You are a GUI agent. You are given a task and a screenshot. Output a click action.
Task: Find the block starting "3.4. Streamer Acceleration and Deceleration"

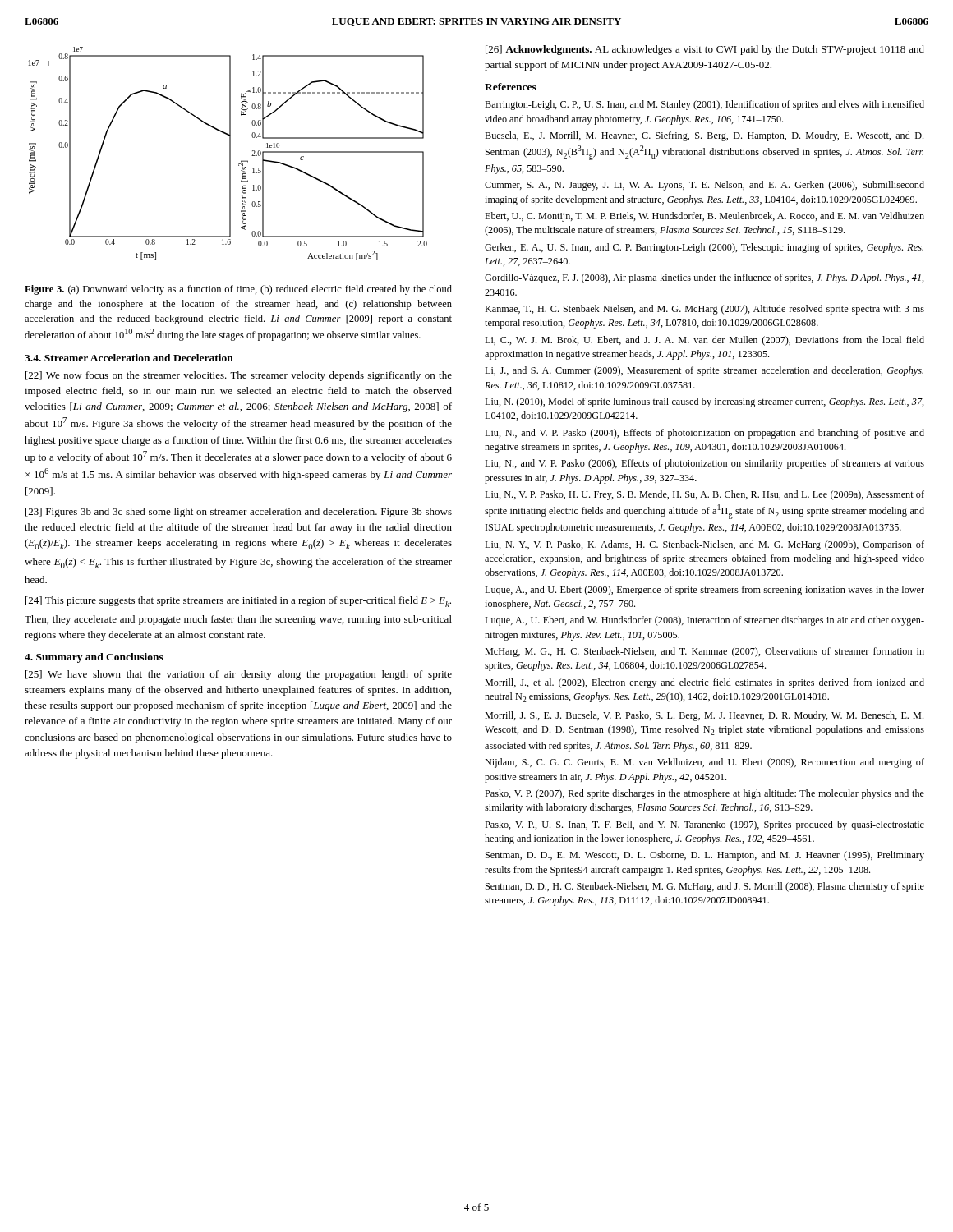point(129,358)
